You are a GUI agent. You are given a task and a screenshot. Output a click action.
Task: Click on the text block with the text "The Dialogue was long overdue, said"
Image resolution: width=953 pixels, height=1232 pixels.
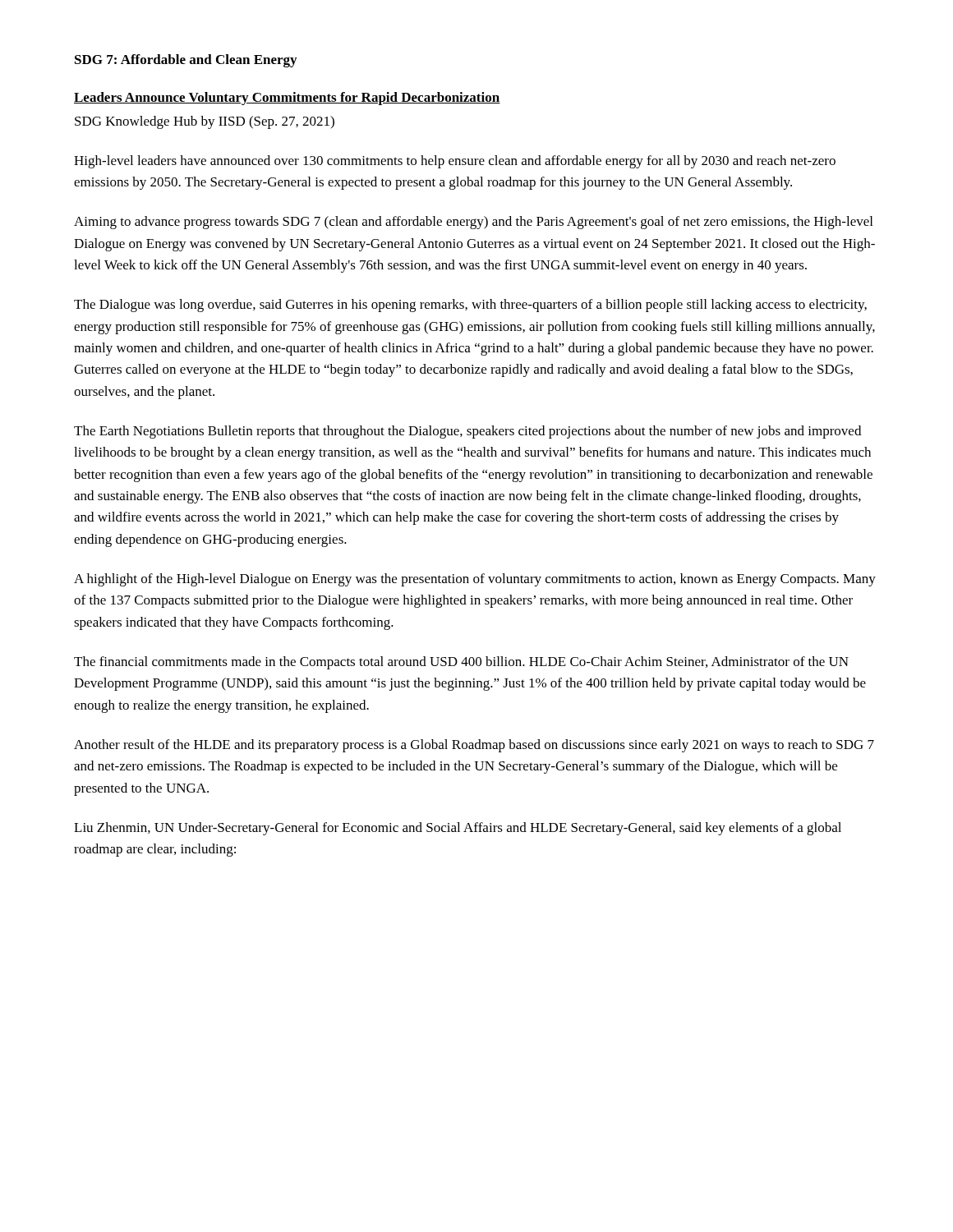pos(475,348)
